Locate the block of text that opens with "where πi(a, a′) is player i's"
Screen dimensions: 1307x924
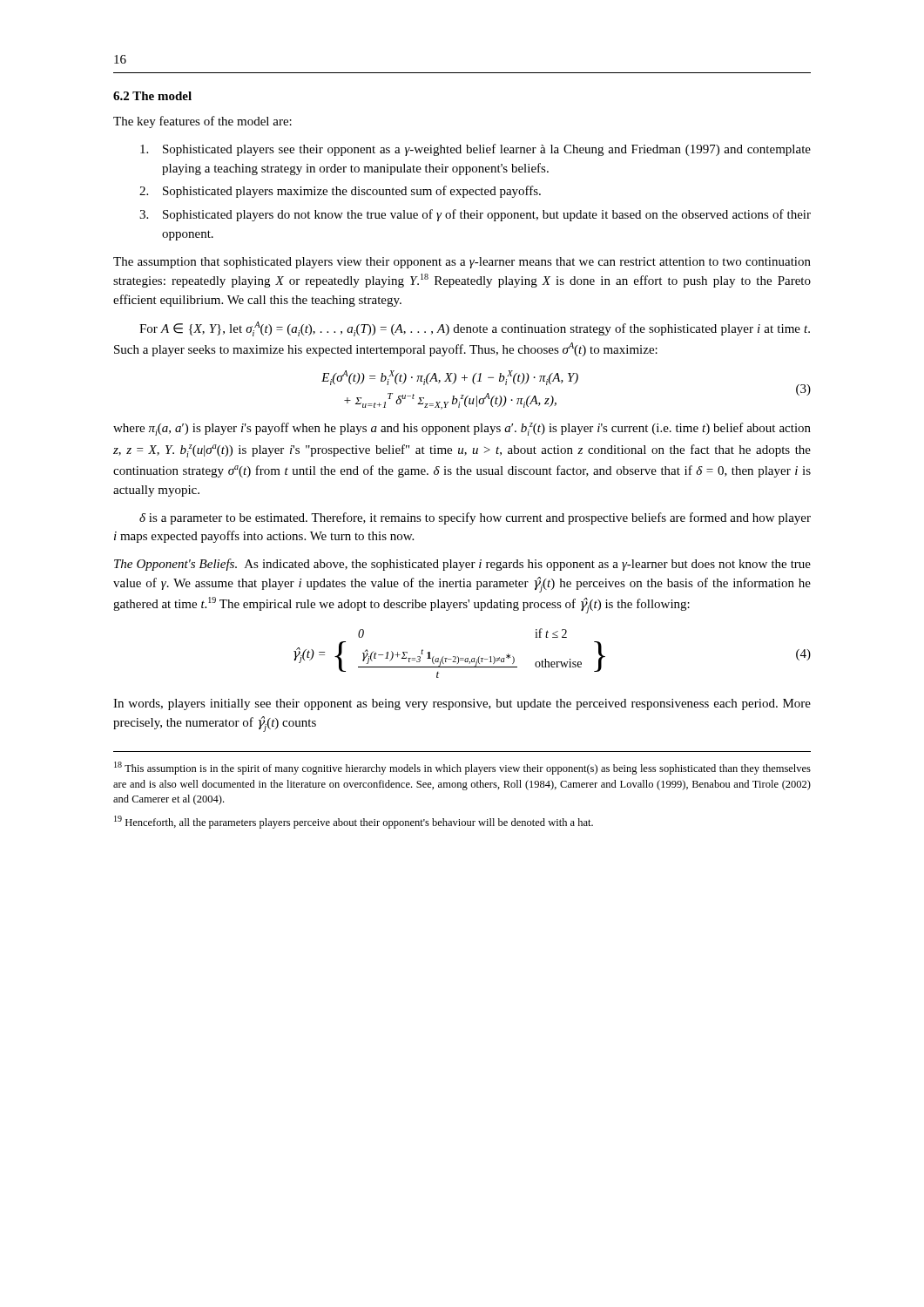[x=462, y=458]
